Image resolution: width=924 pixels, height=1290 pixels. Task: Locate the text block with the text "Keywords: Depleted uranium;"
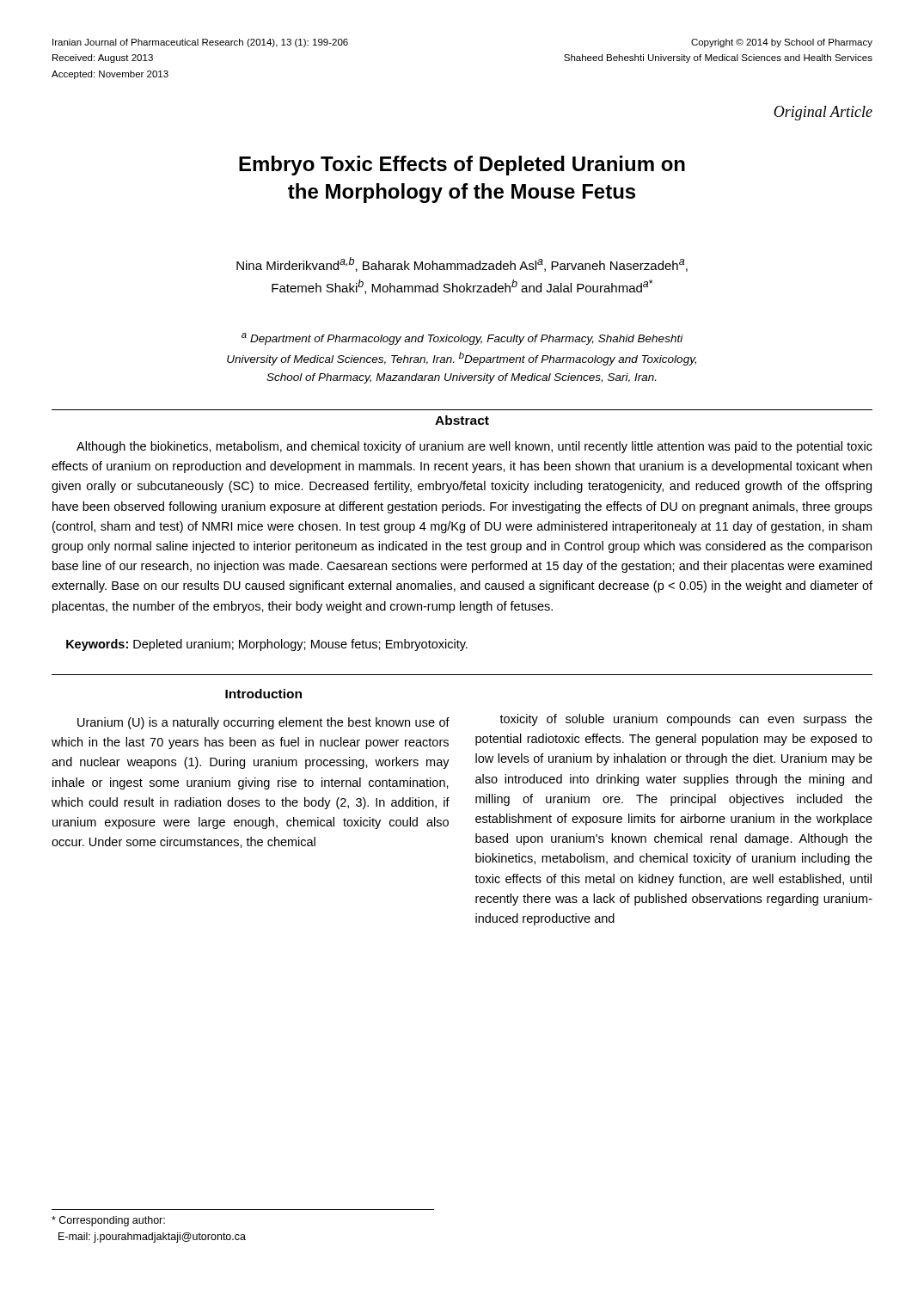pyautogui.click(x=260, y=644)
